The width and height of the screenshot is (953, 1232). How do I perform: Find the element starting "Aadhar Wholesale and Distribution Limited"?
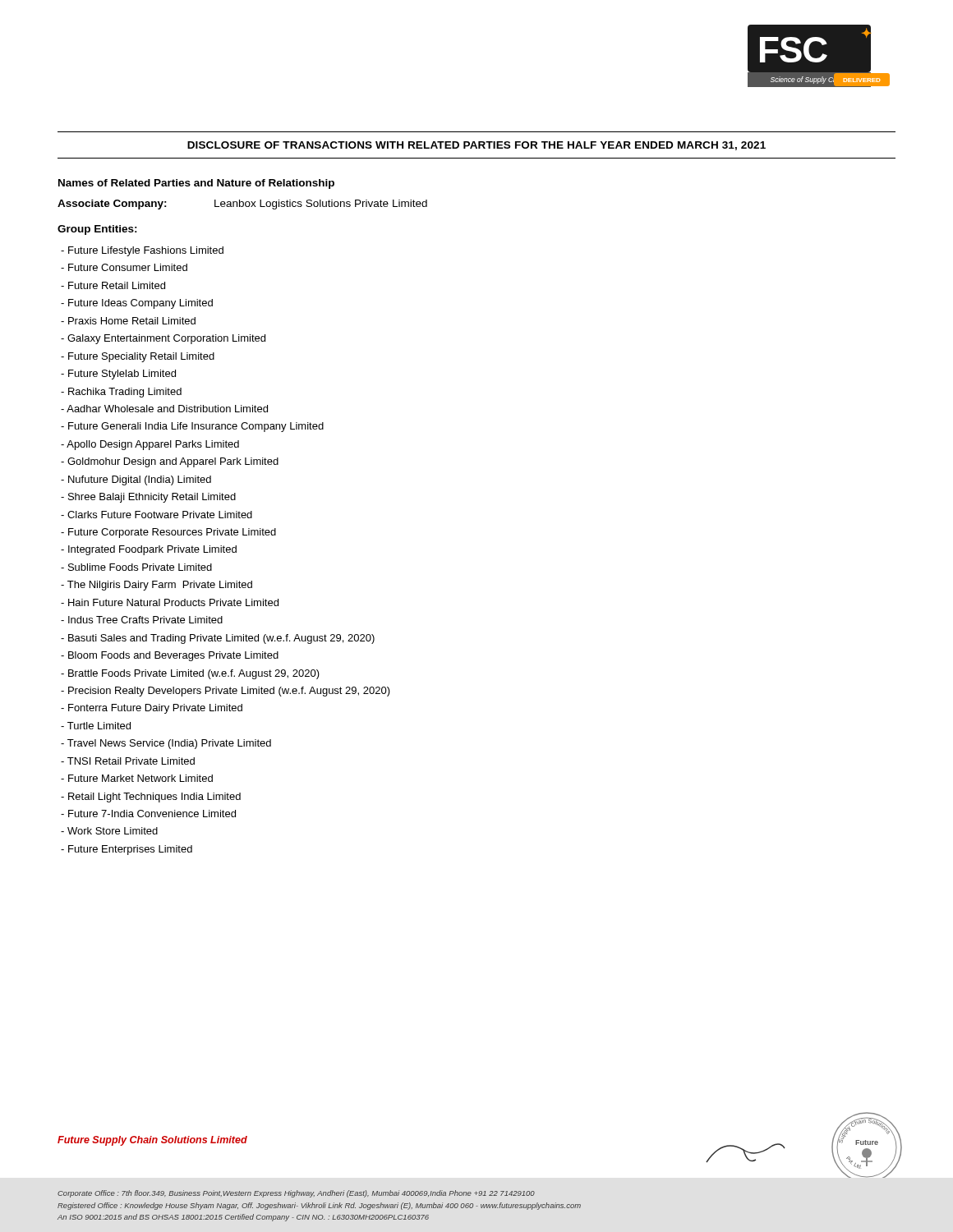[x=165, y=409]
